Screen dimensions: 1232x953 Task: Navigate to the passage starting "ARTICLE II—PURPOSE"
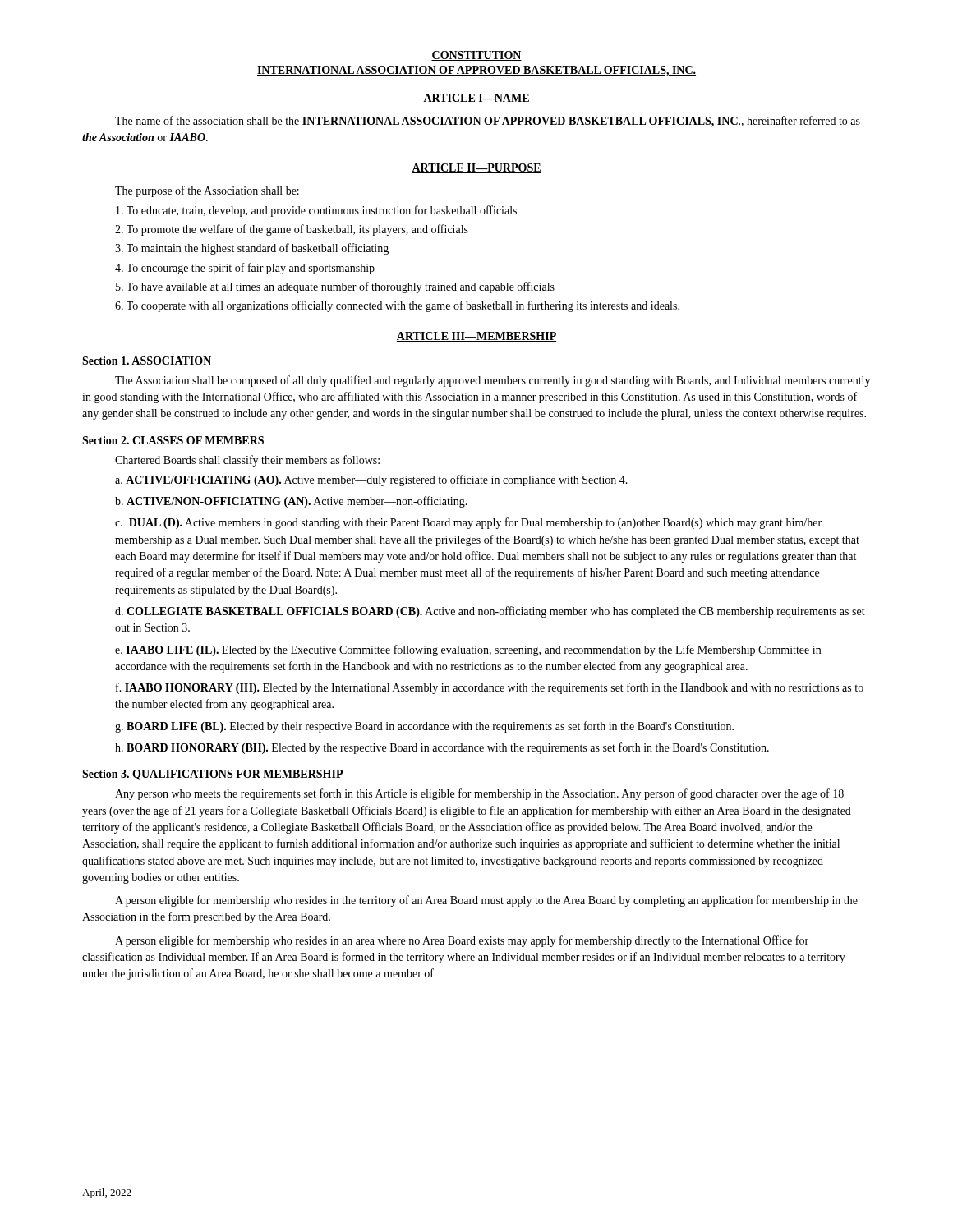pyautogui.click(x=476, y=168)
